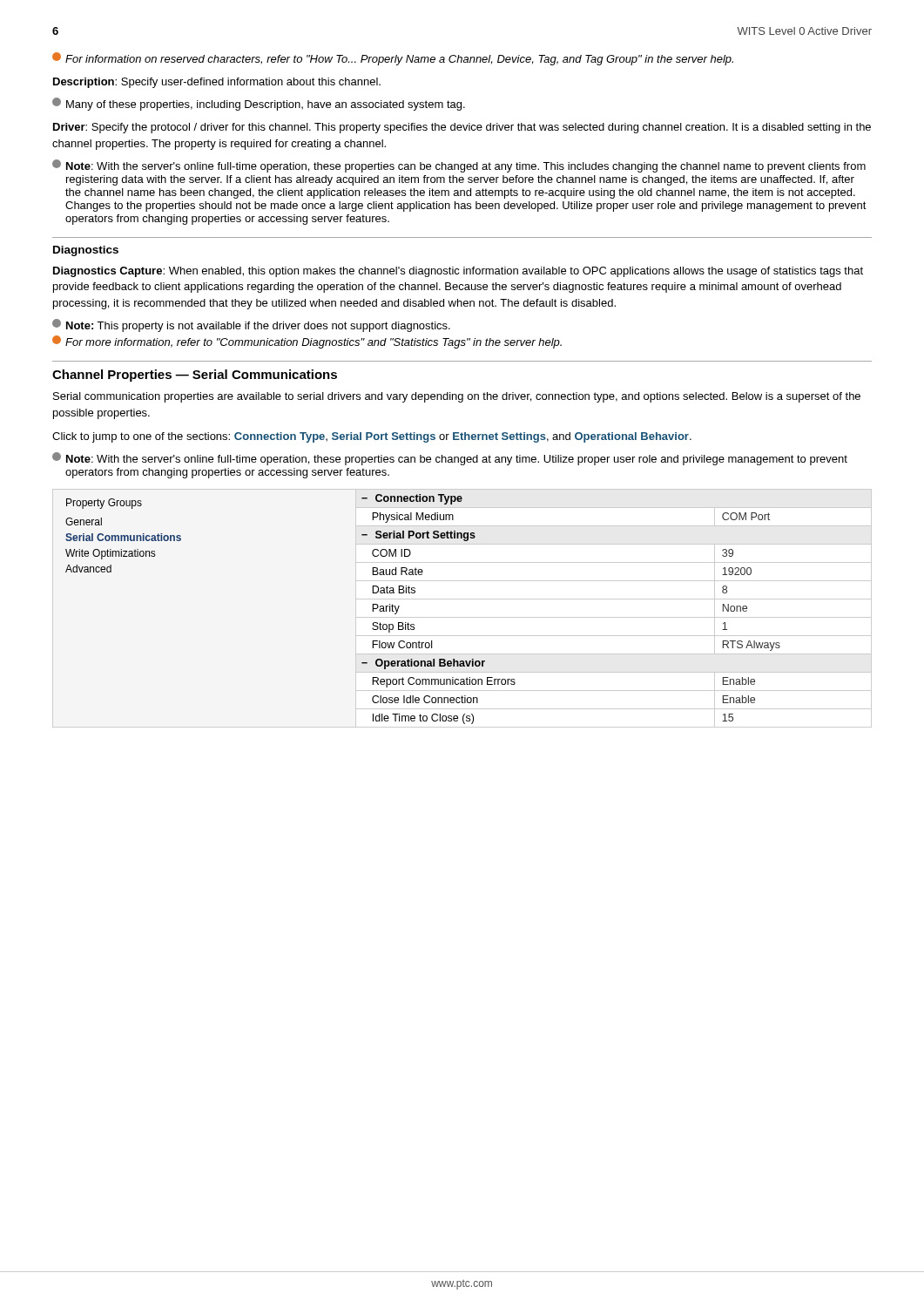Find the block starting "For more information, refer to"
The width and height of the screenshot is (924, 1307).
(462, 342)
